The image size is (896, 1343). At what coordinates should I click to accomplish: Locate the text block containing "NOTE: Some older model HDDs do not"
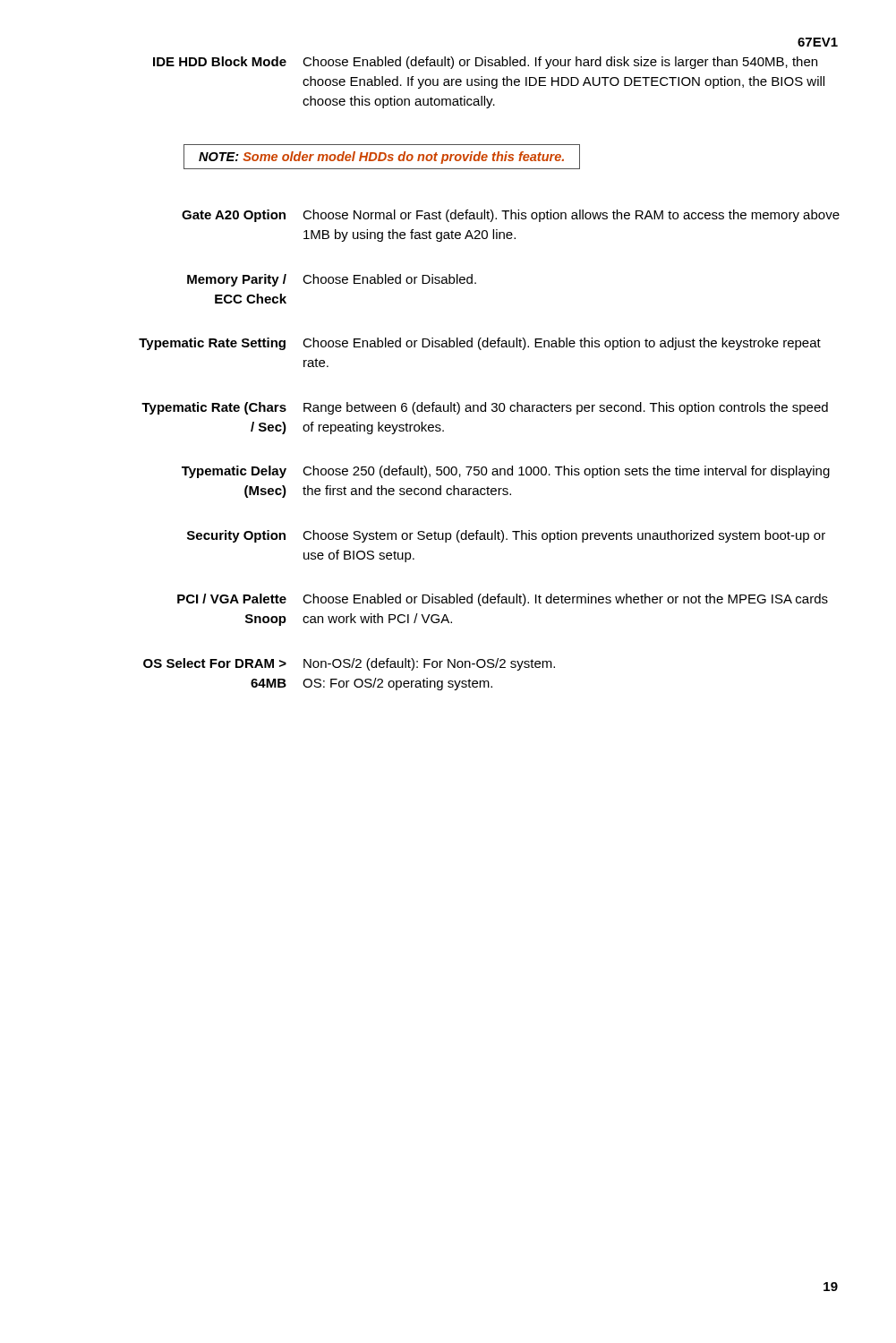pyautogui.click(x=382, y=157)
